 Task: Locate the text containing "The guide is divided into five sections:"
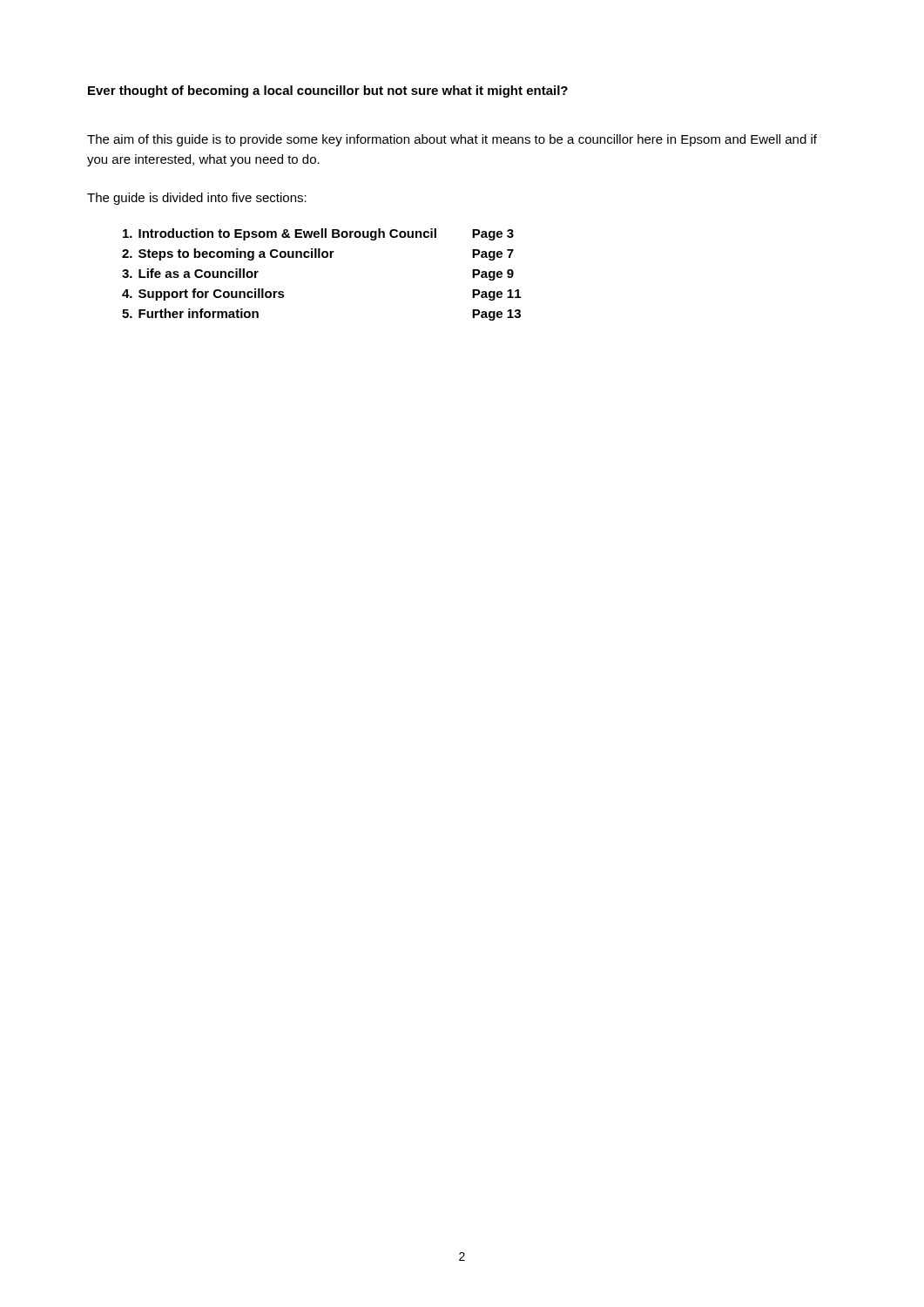tap(197, 199)
